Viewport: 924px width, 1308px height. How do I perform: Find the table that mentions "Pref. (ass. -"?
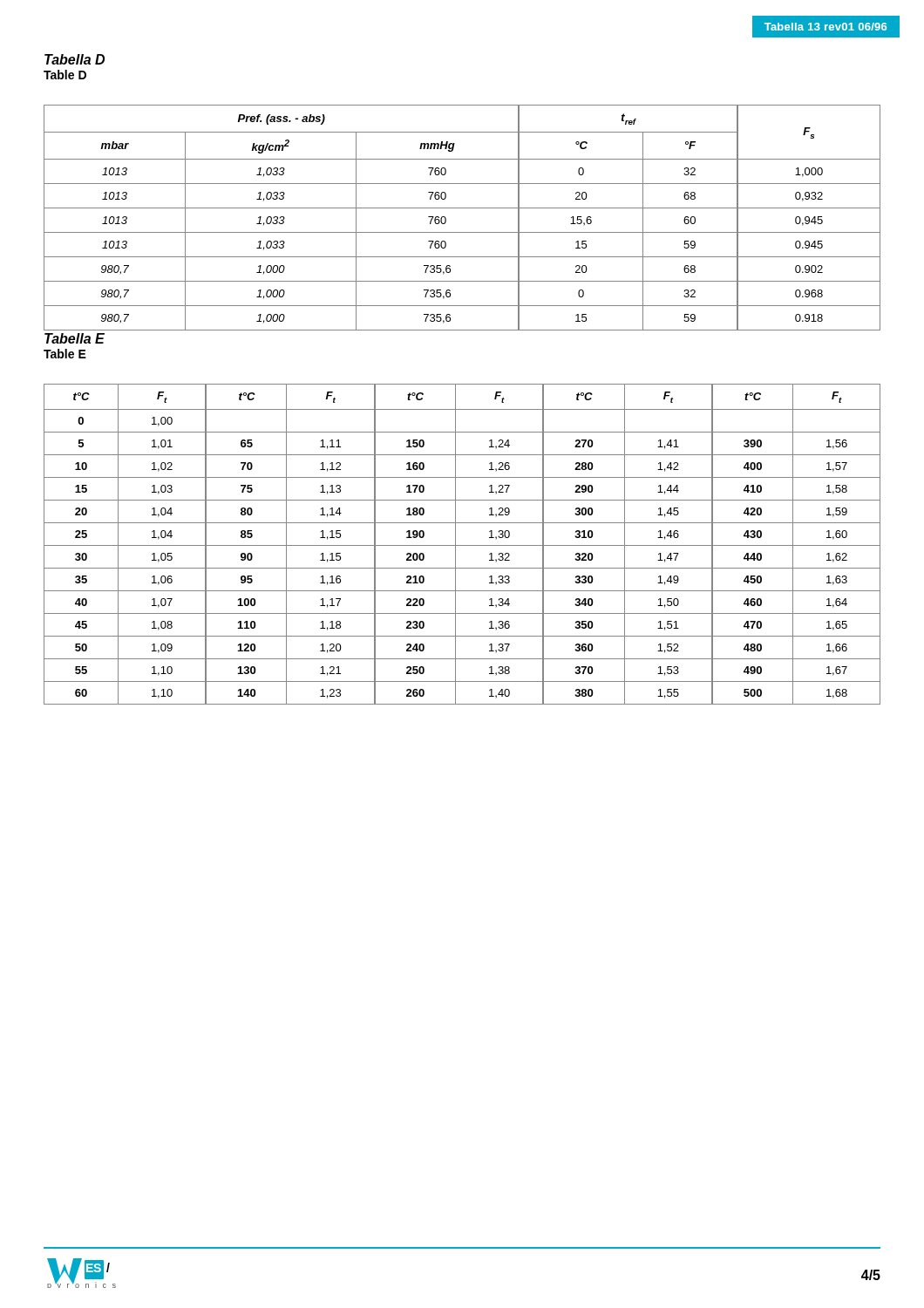(462, 218)
